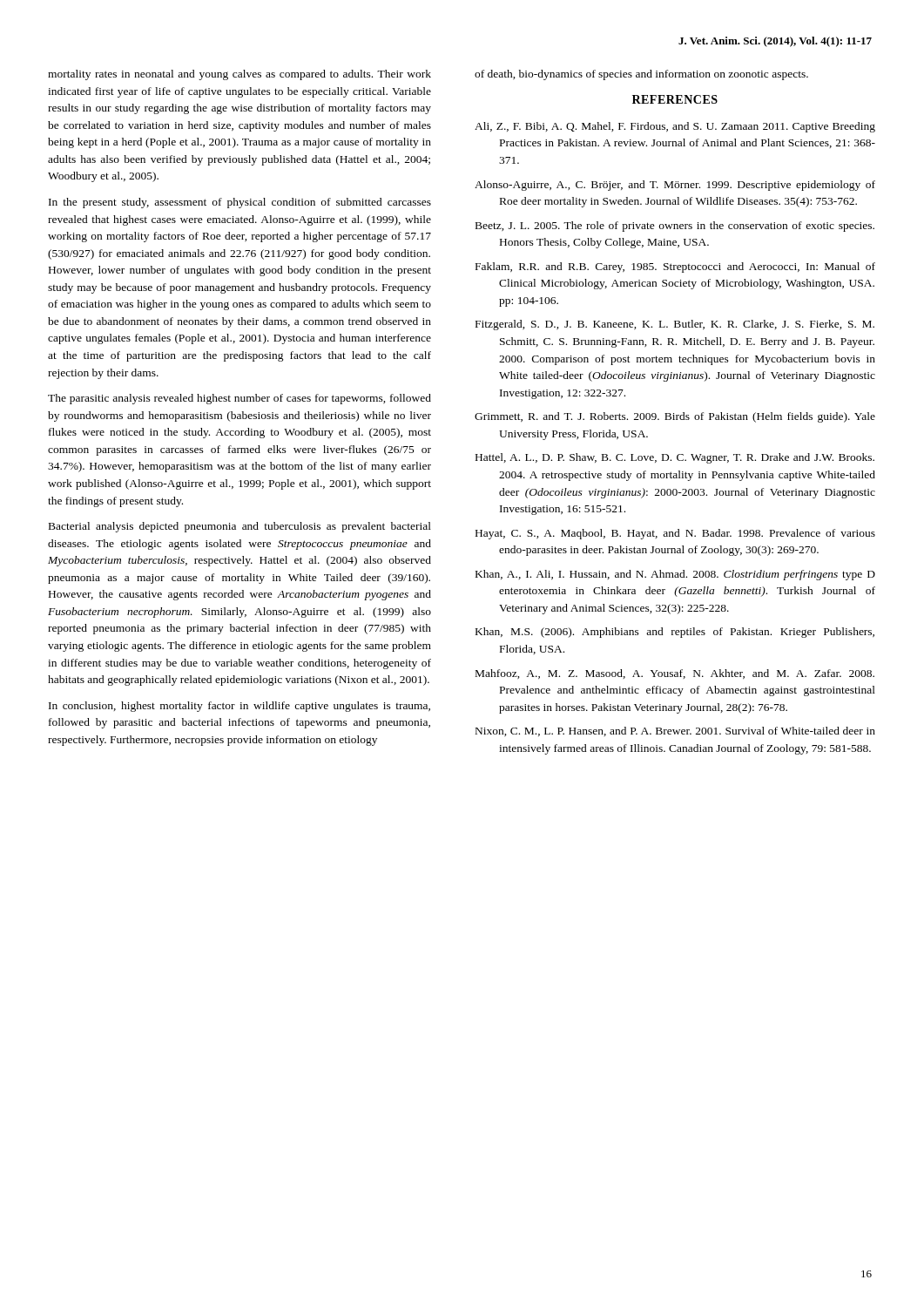Select the list item containing "Hattel, A. L., D. P. Shaw,"
This screenshot has height=1307, width=924.
[x=675, y=483]
